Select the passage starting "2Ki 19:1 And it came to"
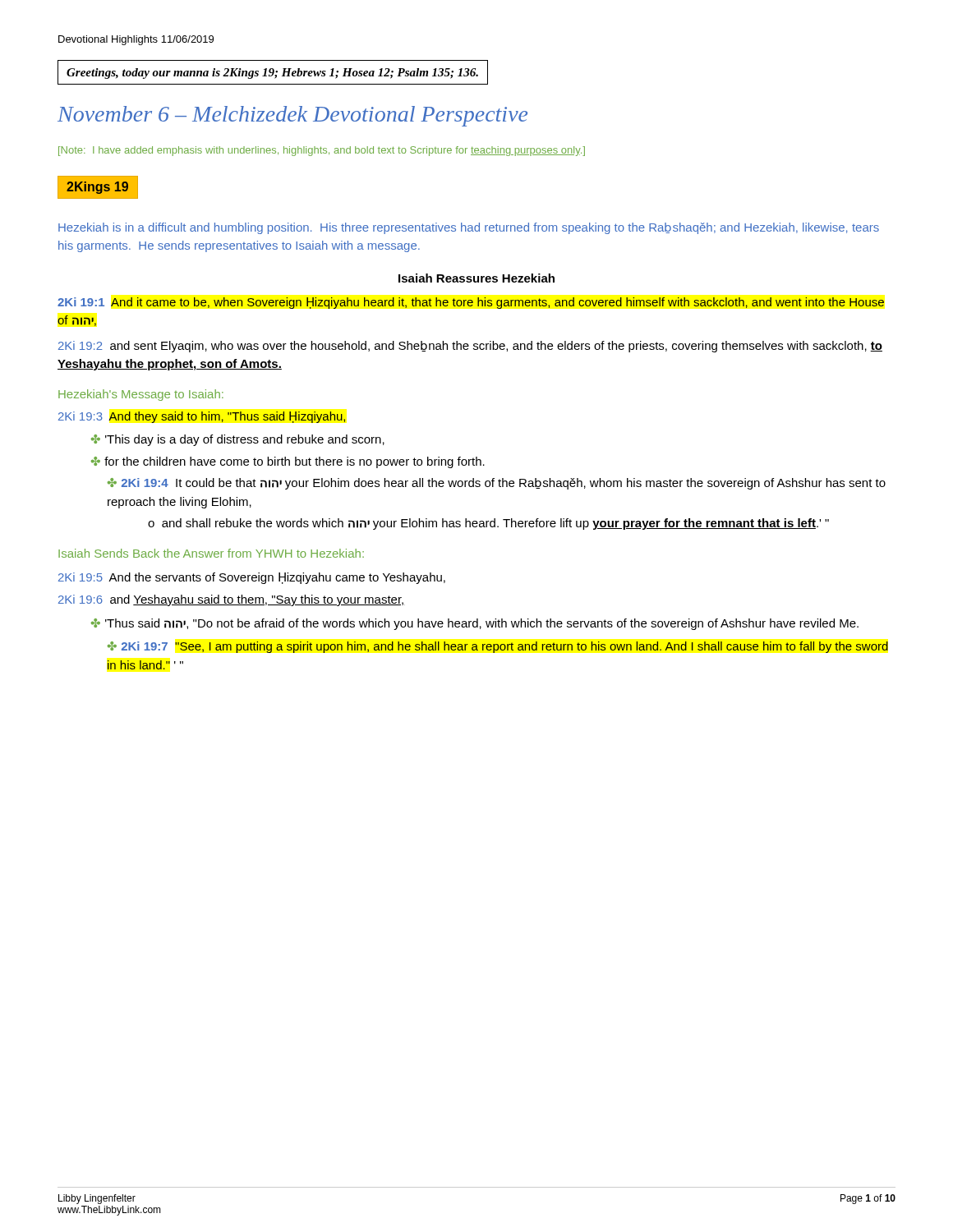This screenshot has width=953, height=1232. click(x=471, y=311)
